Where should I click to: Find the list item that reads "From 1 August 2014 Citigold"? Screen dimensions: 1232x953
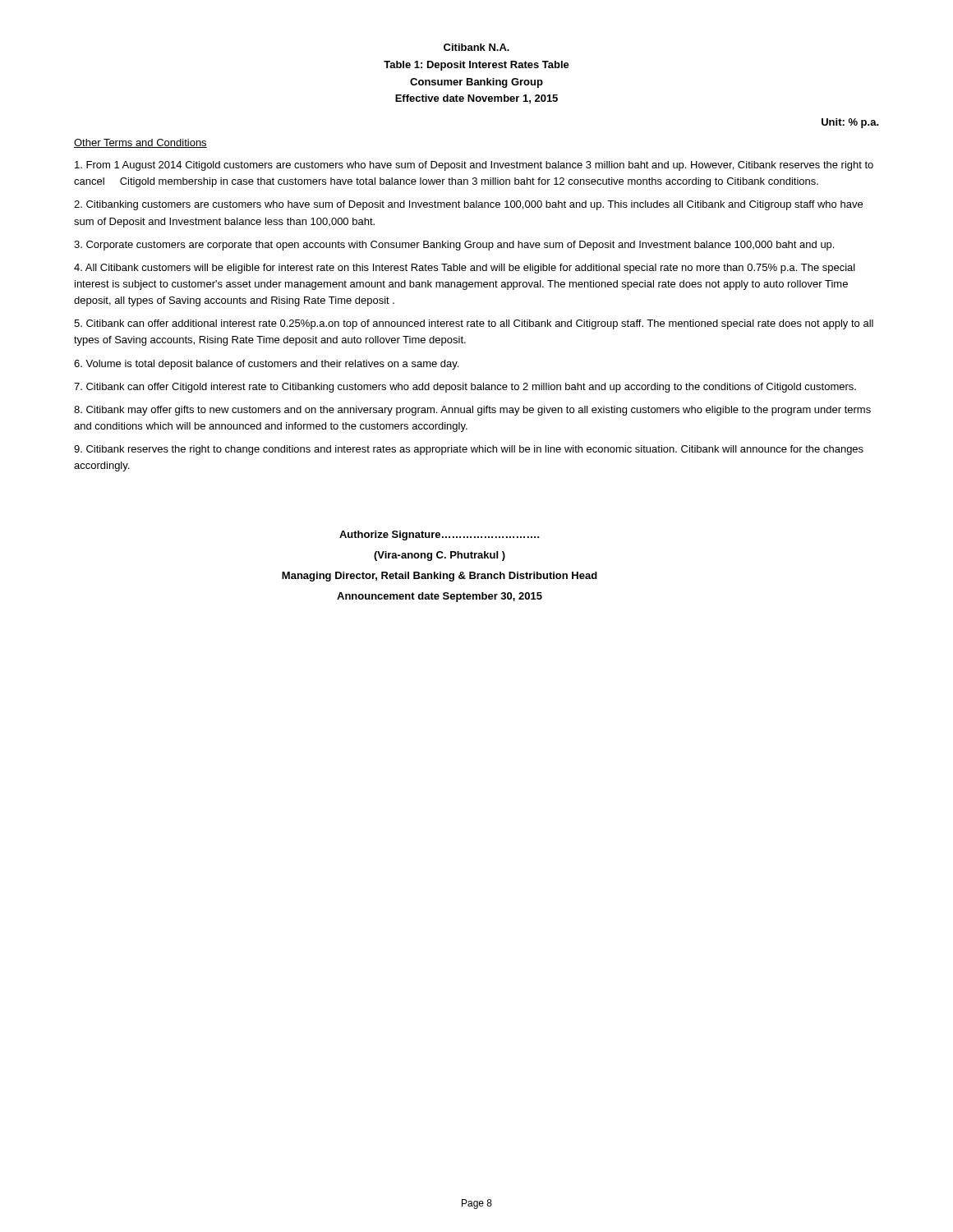474,173
